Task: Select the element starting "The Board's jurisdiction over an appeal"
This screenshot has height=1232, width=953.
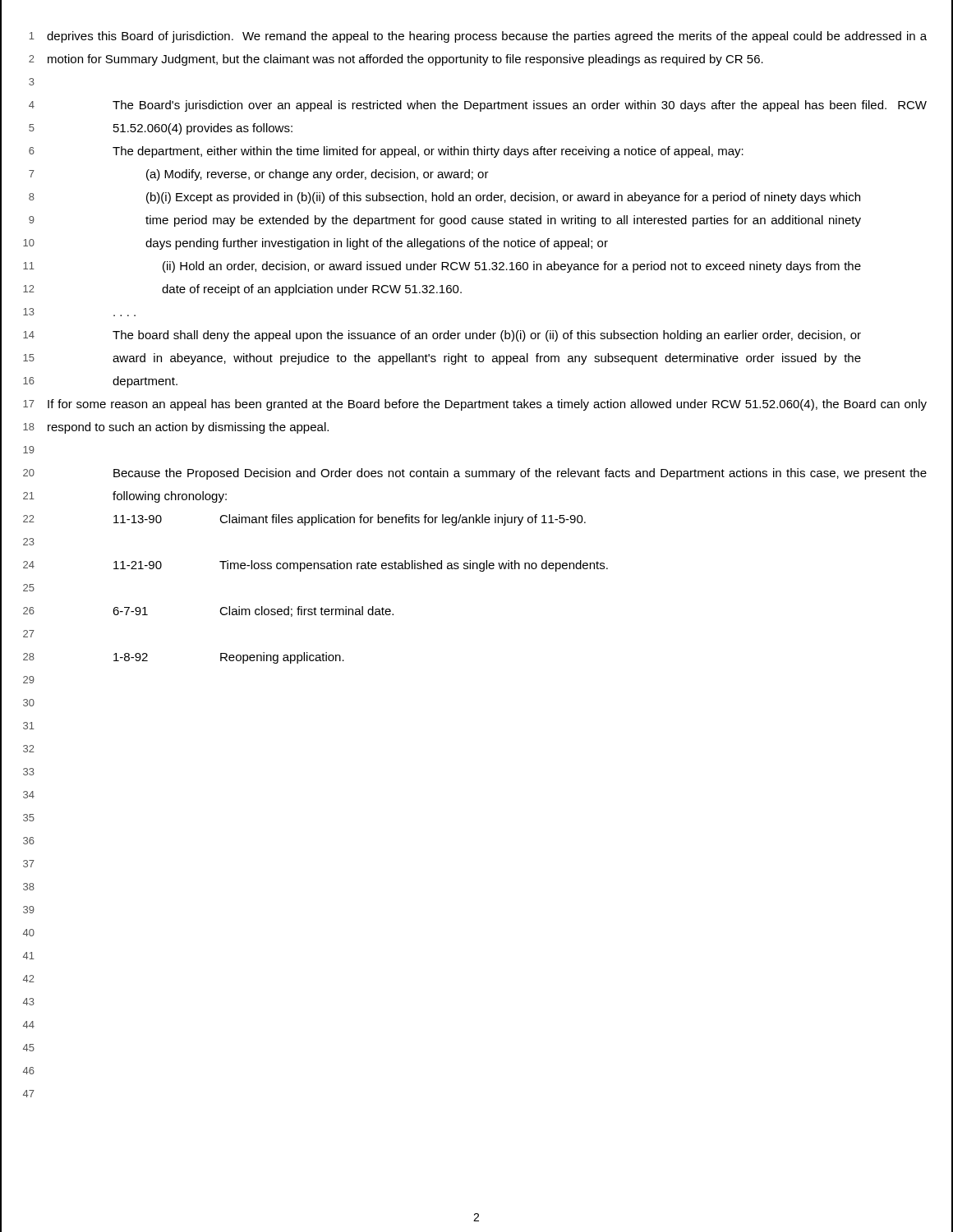Action: click(520, 116)
